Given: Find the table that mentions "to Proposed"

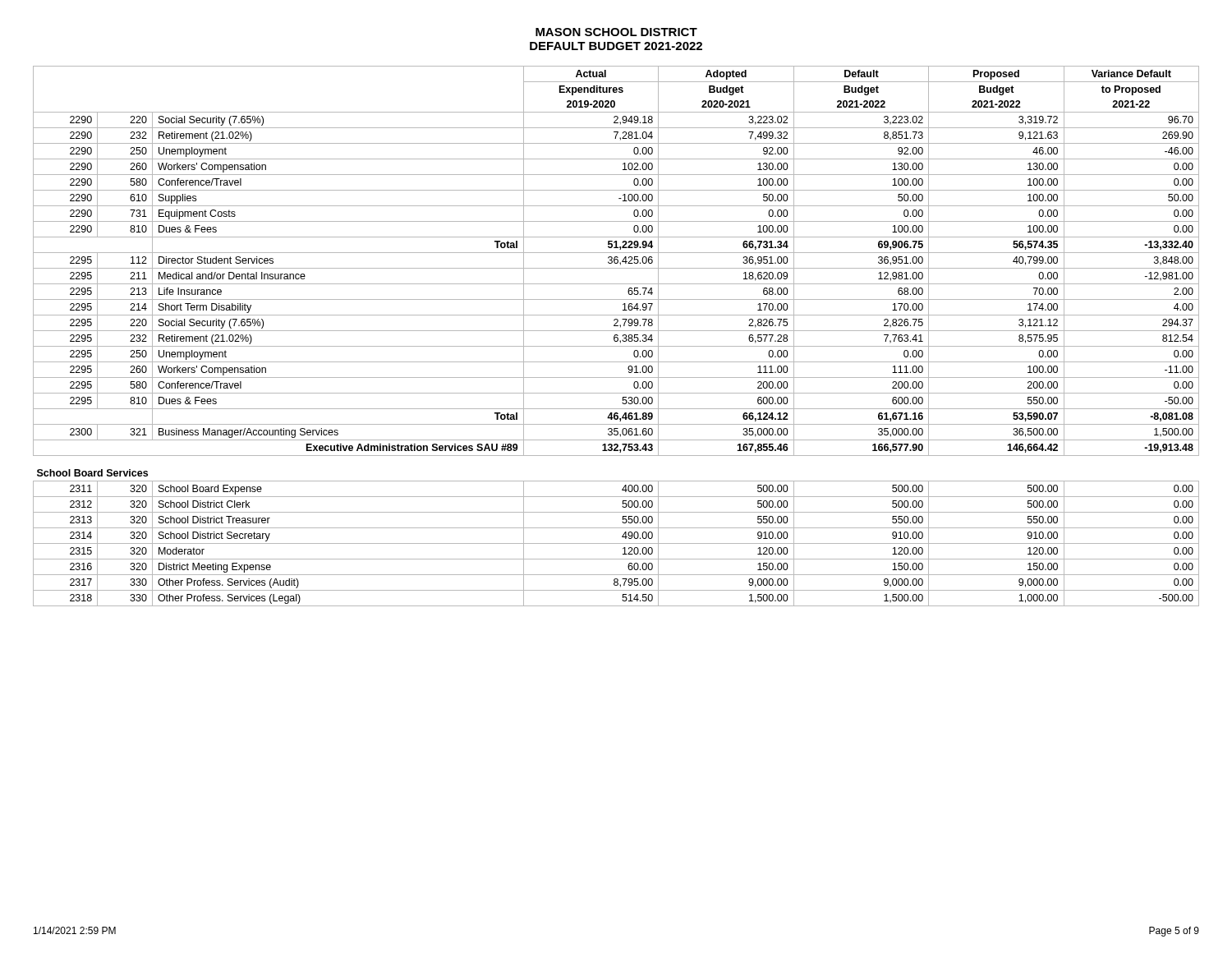Looking at the screenshot, I should (616, 336).
